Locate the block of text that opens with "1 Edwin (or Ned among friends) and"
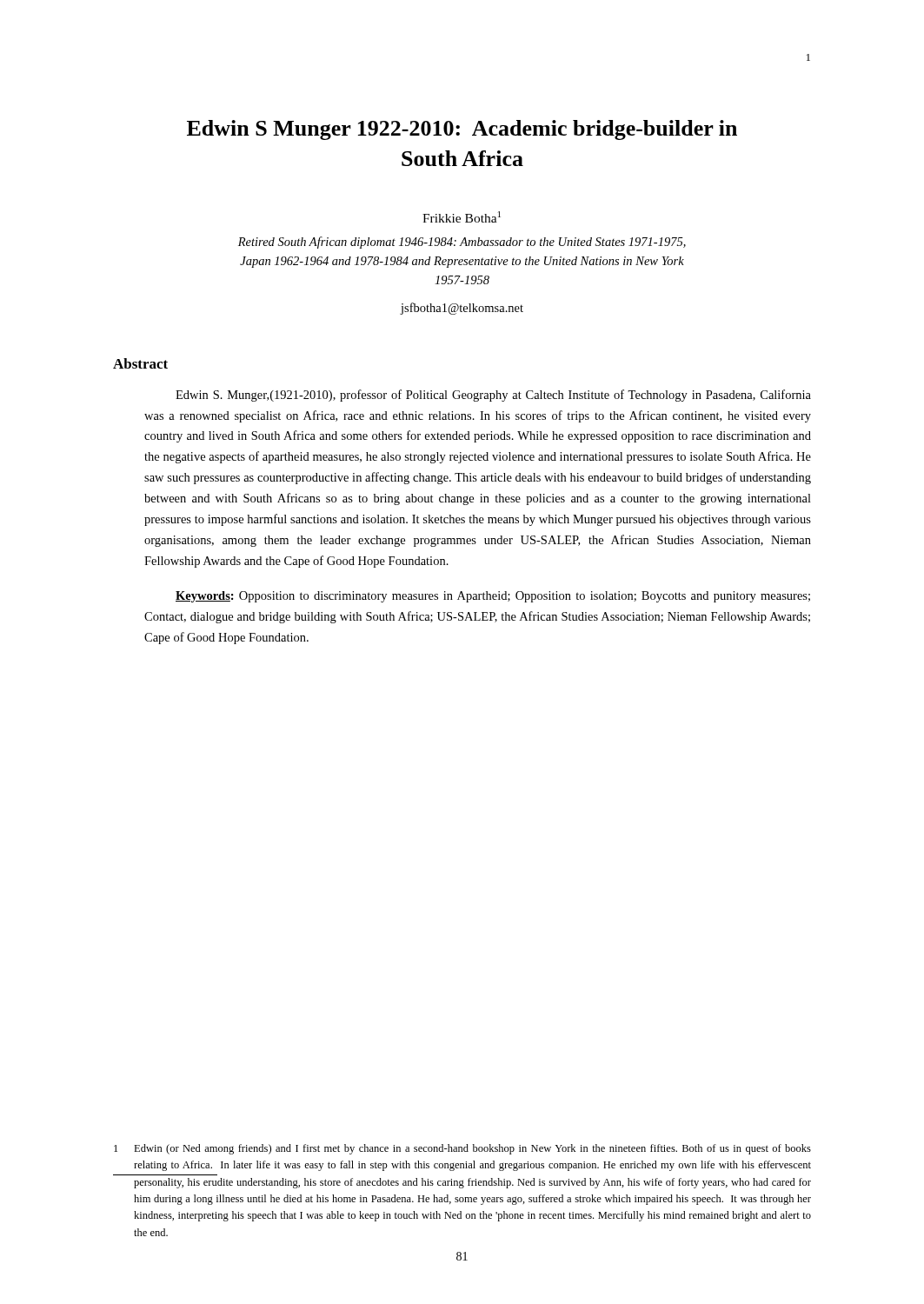924x1304 pixels. coord(462,1191)
